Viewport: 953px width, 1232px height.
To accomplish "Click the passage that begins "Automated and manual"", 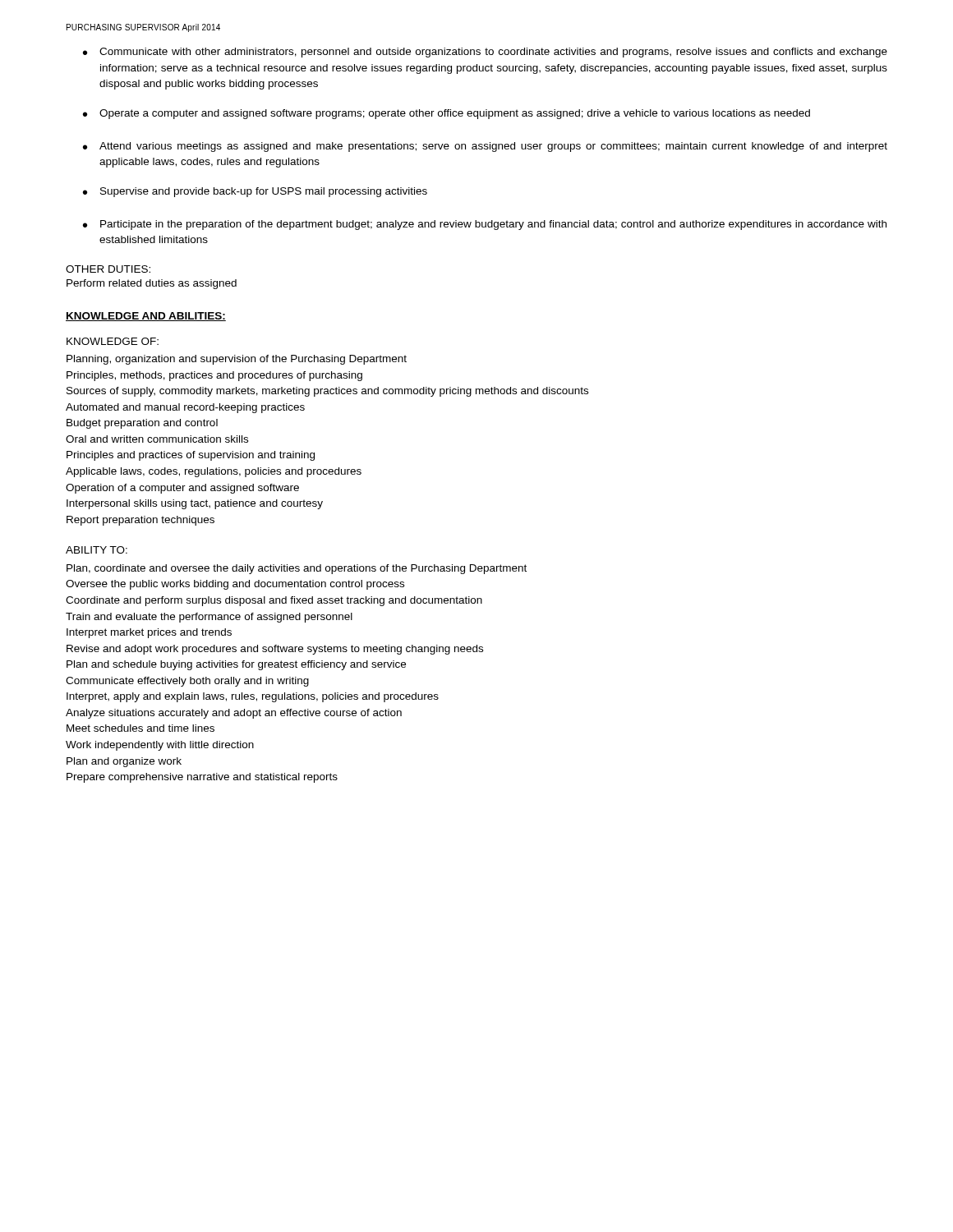I will [x=185, y=407].
